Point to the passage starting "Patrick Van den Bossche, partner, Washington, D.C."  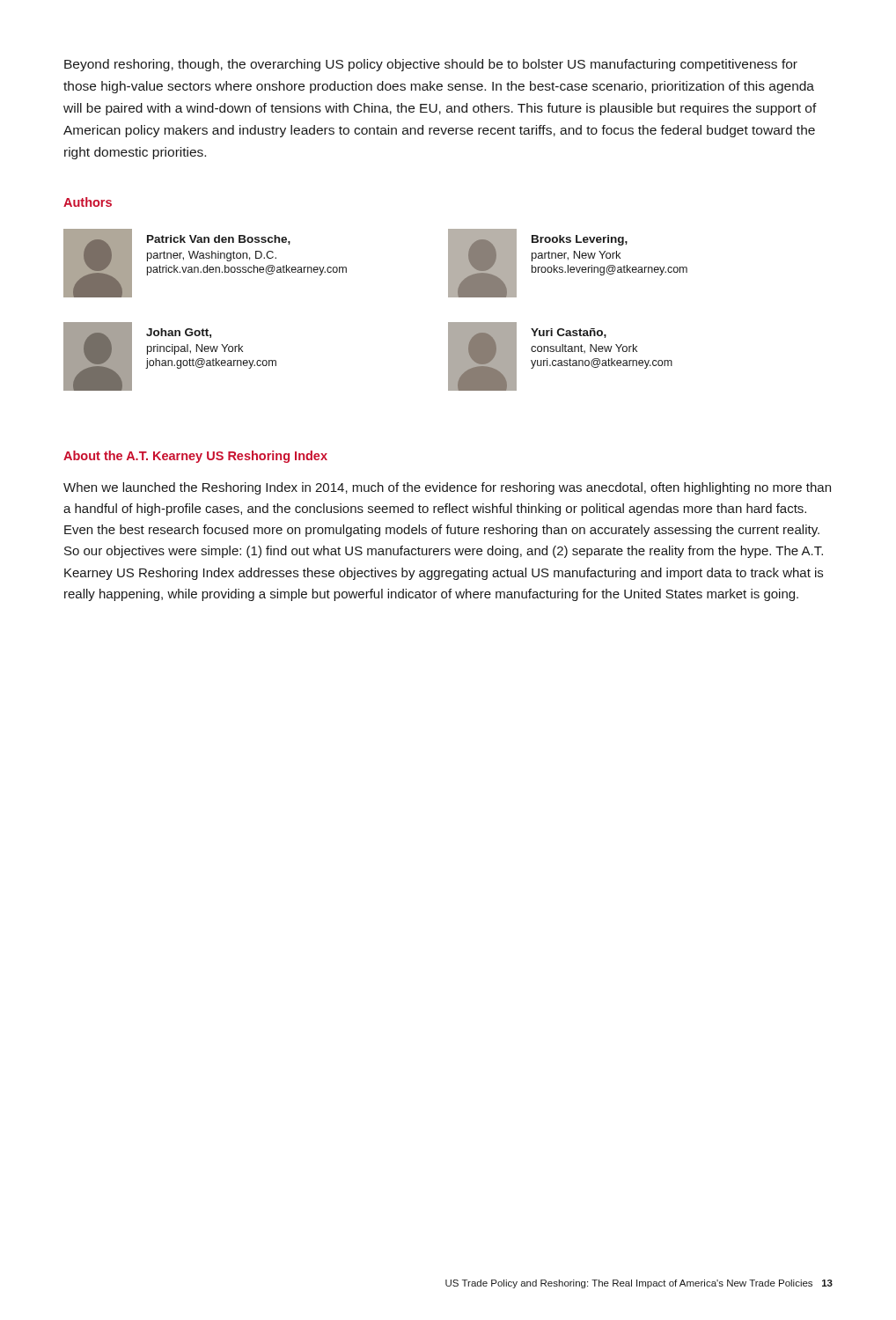point(247,254)
